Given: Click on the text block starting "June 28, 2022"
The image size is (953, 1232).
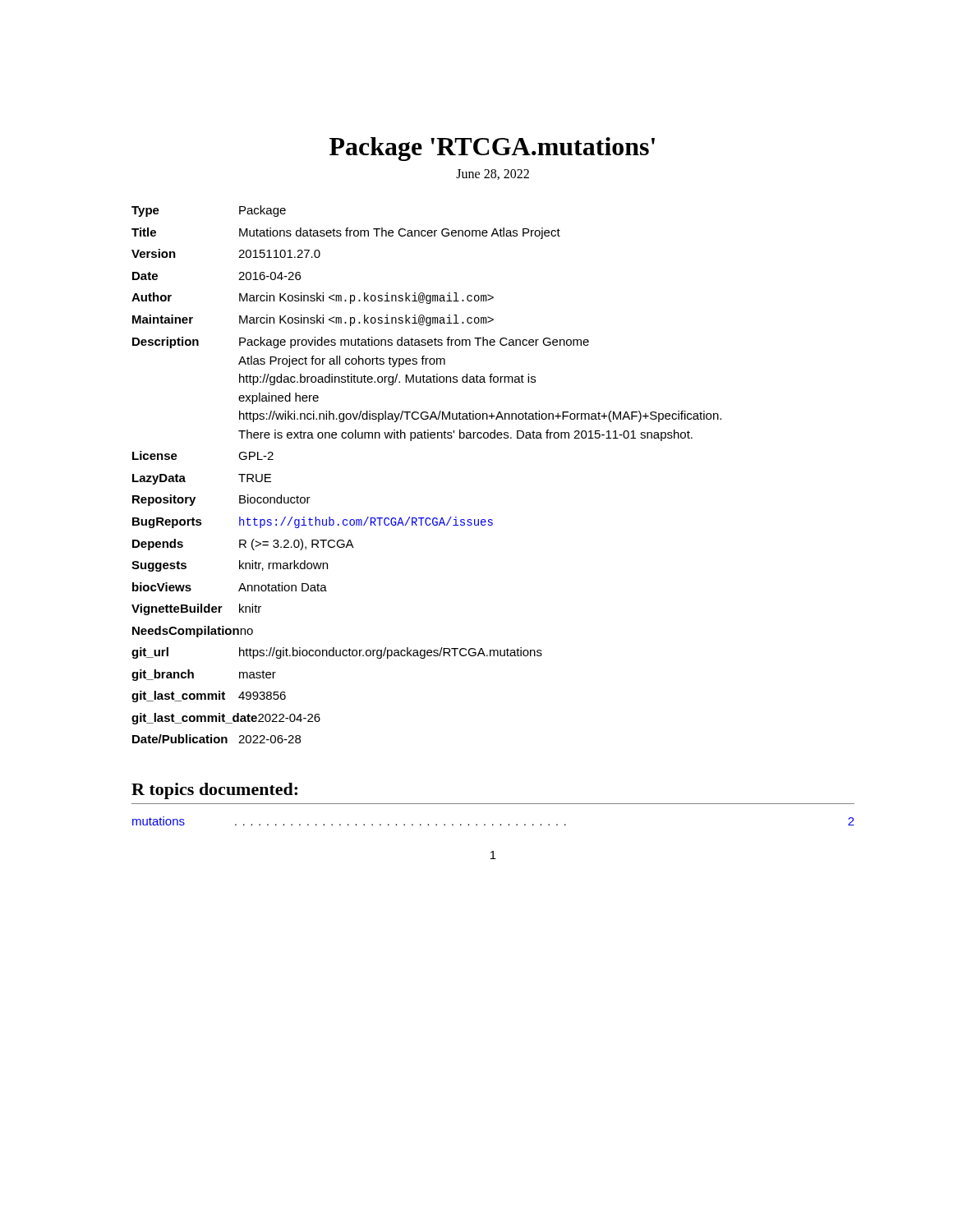Looking at the screenshot, I should point(493,174).
